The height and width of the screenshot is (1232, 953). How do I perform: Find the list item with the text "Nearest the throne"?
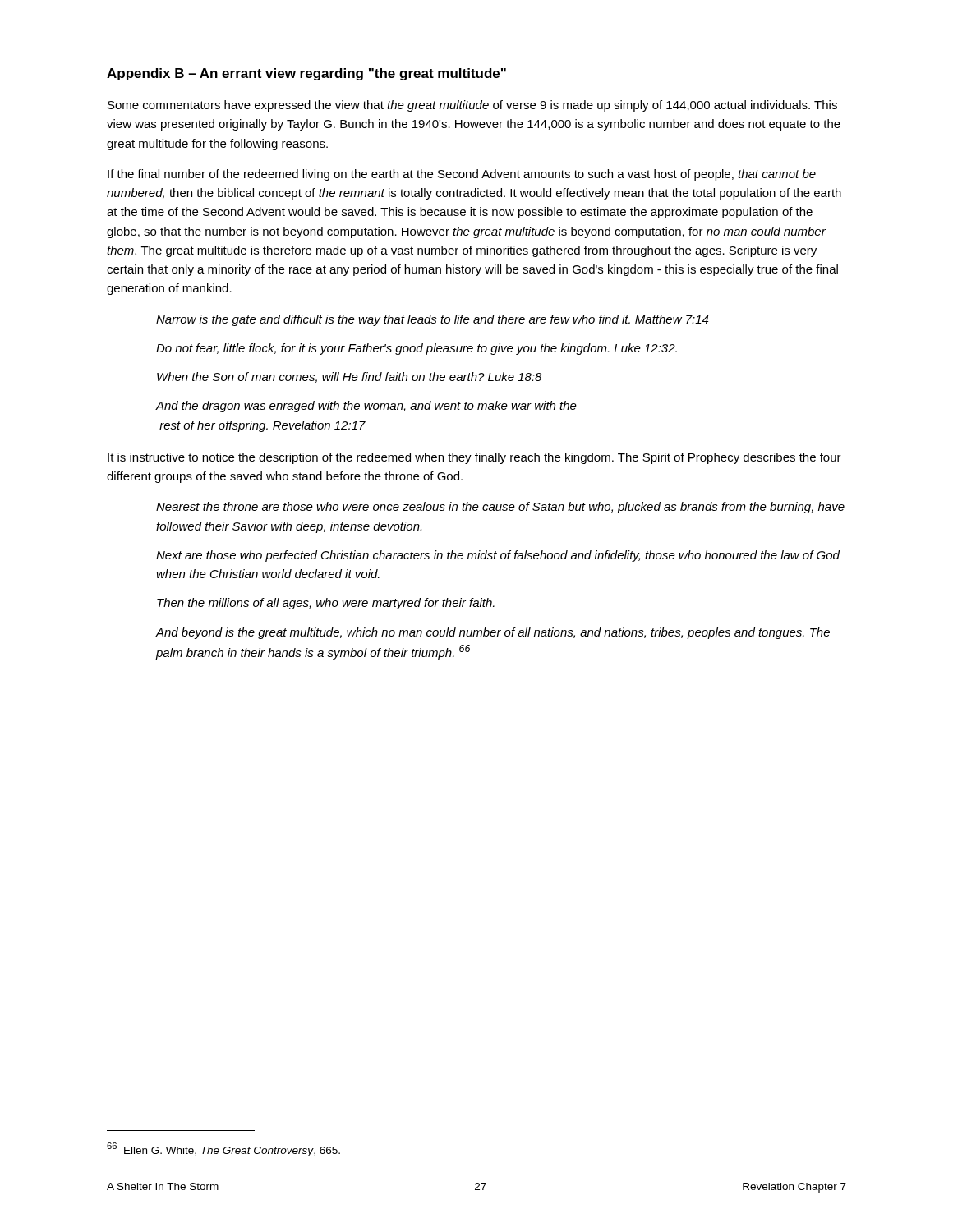point(500,516)
